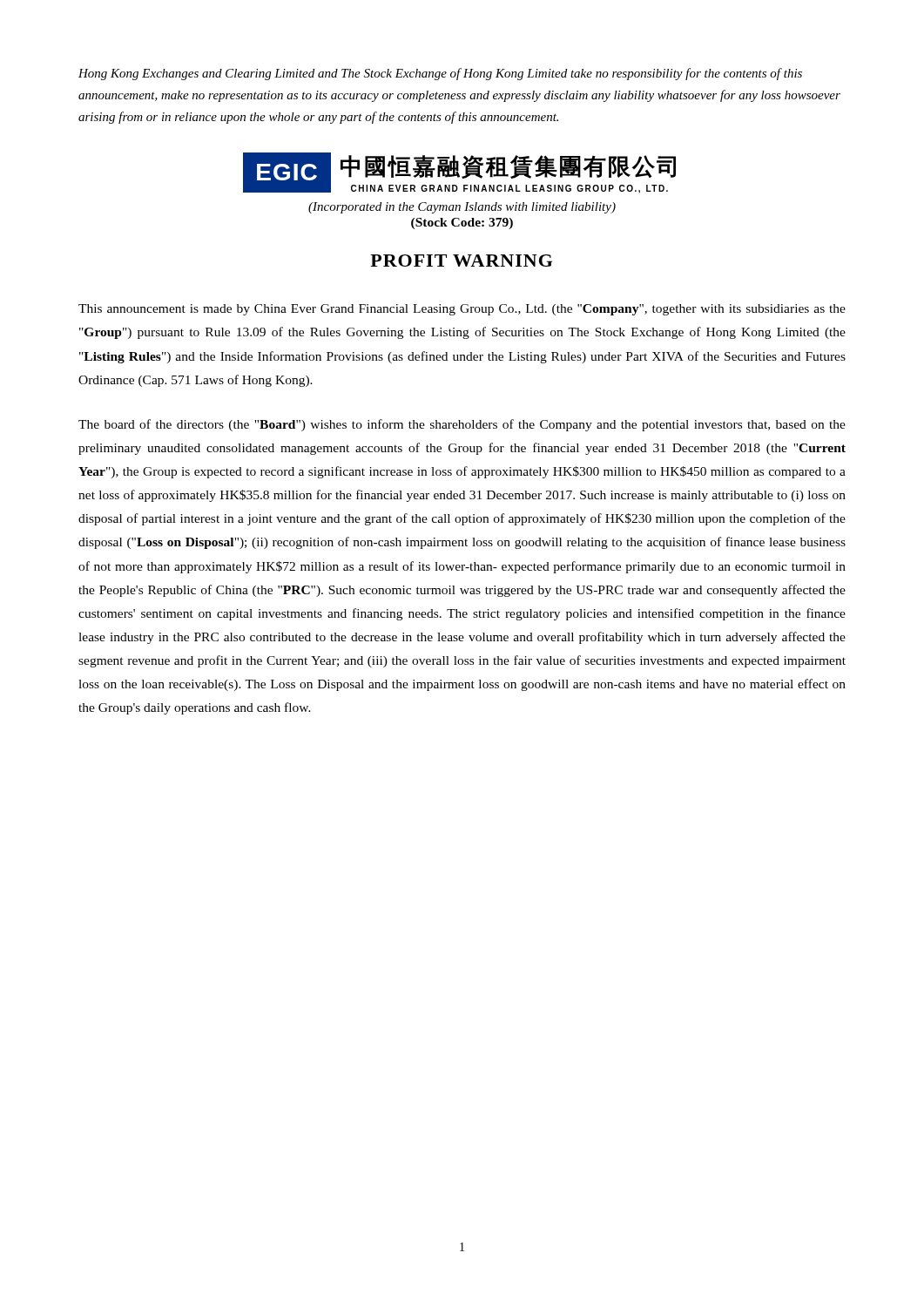Select the text block that reads "The board of the directors (the "Board")"
This screenshot has width=924, height=1307.
(x=462, y=565)
